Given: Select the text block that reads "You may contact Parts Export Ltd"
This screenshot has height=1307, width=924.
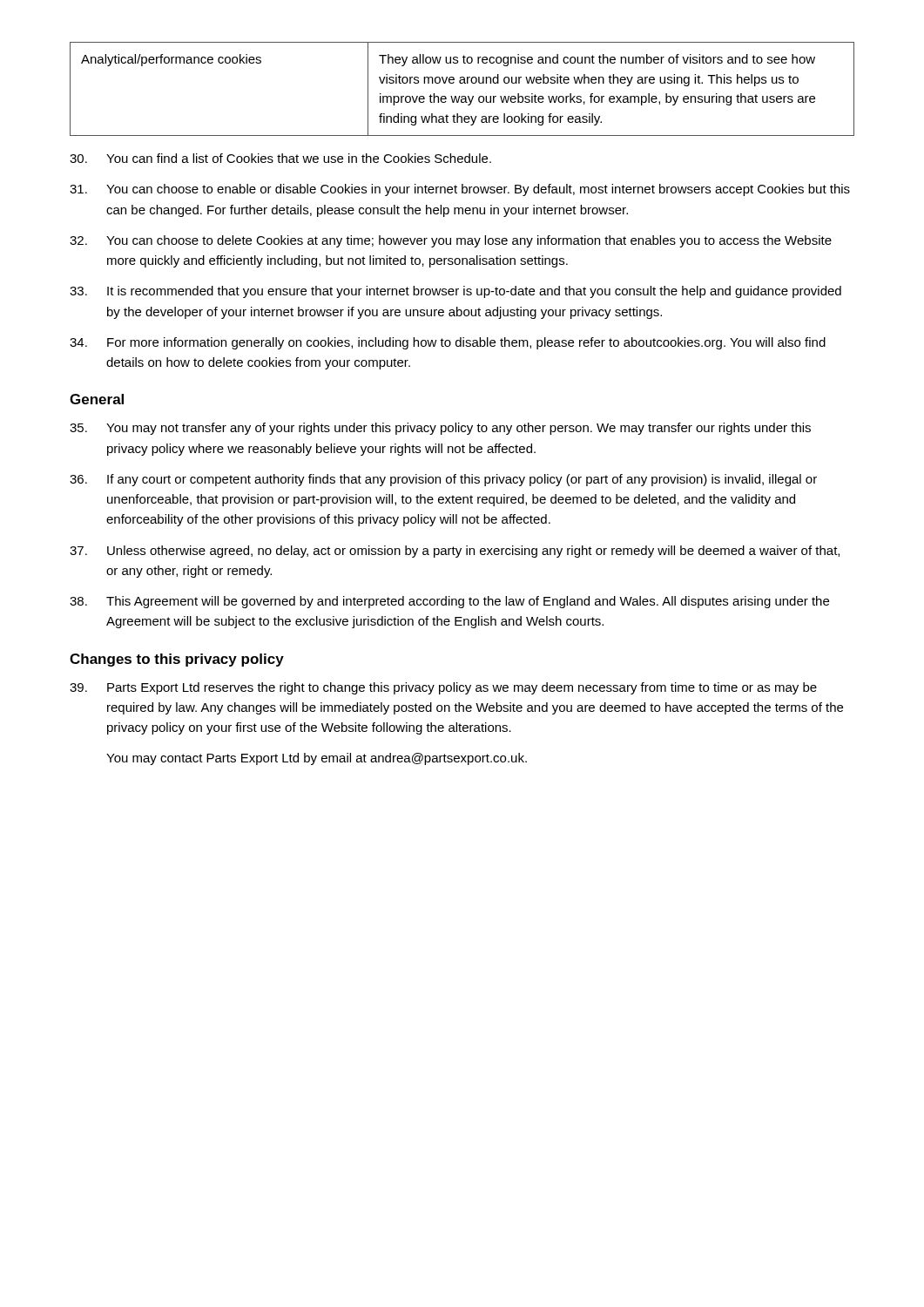Looking at the screenshot, I should [317, 758].
